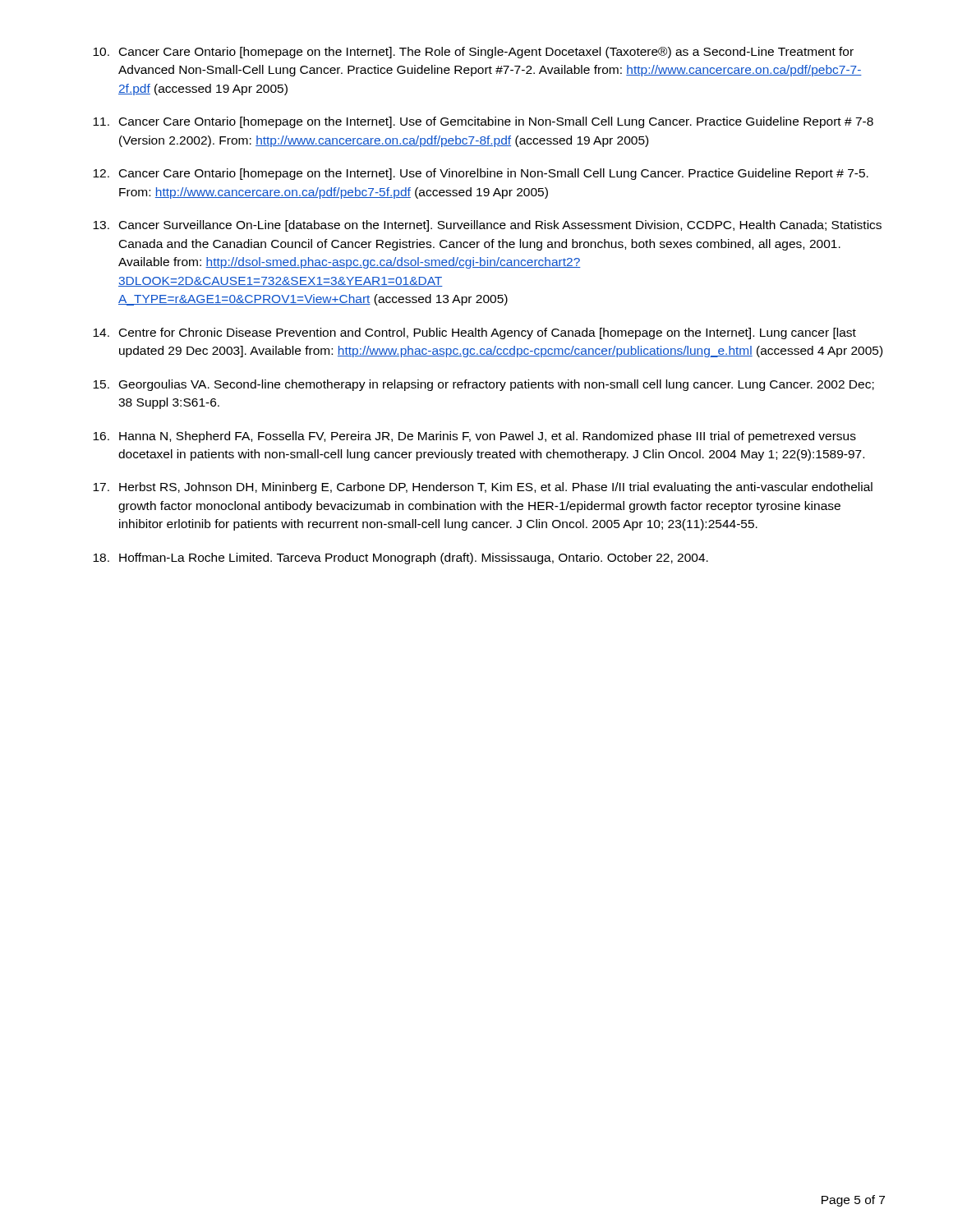The height and width of the screenshot is (1232, 953).
Task: Select the block starting "10. Cancer Care Ontario [homepage on the Internet]."
Action: pos(476,70)
